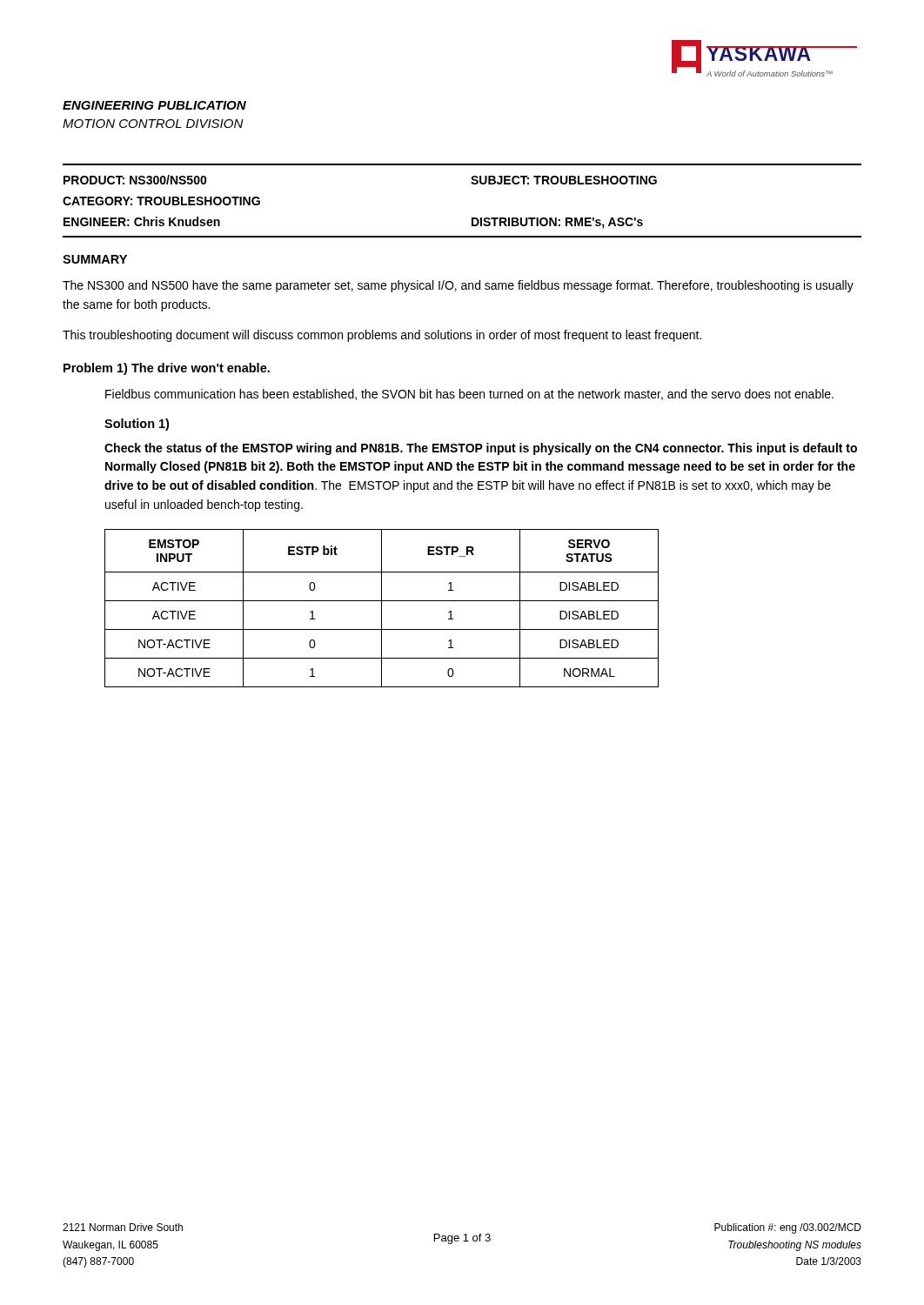Image resolution: width=924 pixels, height=1305 pixels.
Task: Find the passage starting "This troubleshooting document will discuss common"
Action: click(x=383, y=335)
